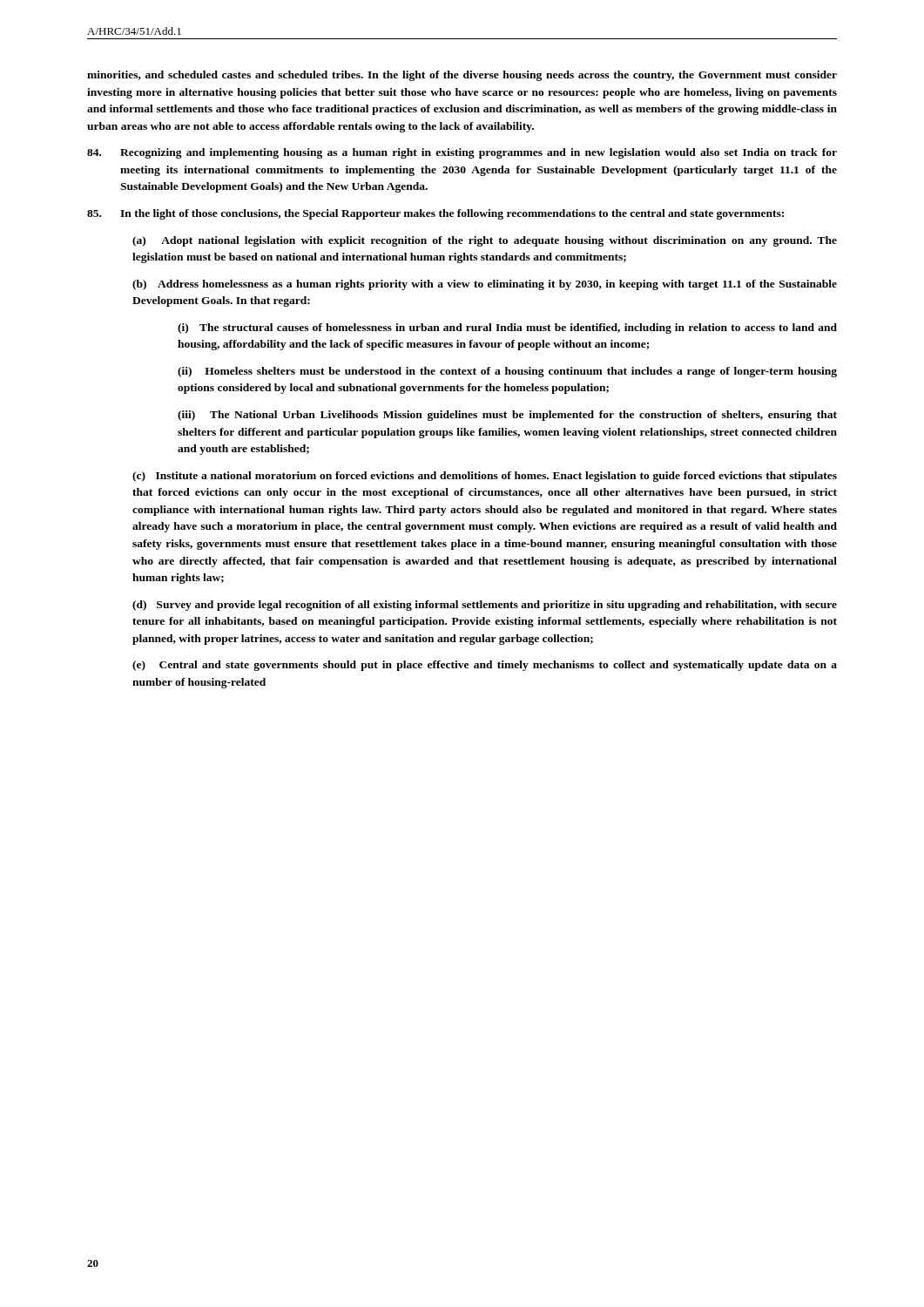Find the text block containing "In the light of those"
This screenshot has width=924, height=1307.
click(462, 213)
